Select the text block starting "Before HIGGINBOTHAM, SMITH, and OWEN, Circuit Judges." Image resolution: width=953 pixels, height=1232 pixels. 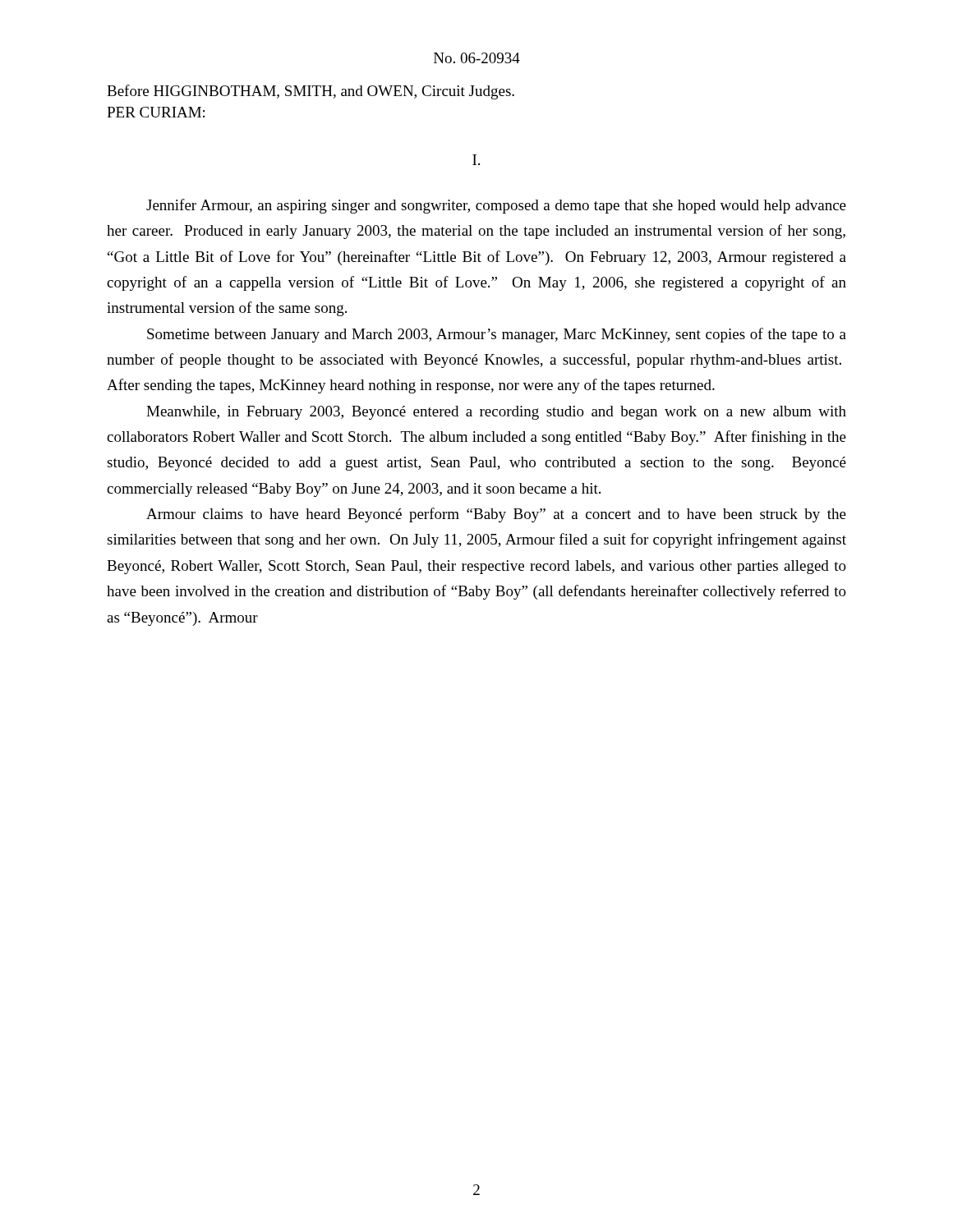[x=311, y=91]
